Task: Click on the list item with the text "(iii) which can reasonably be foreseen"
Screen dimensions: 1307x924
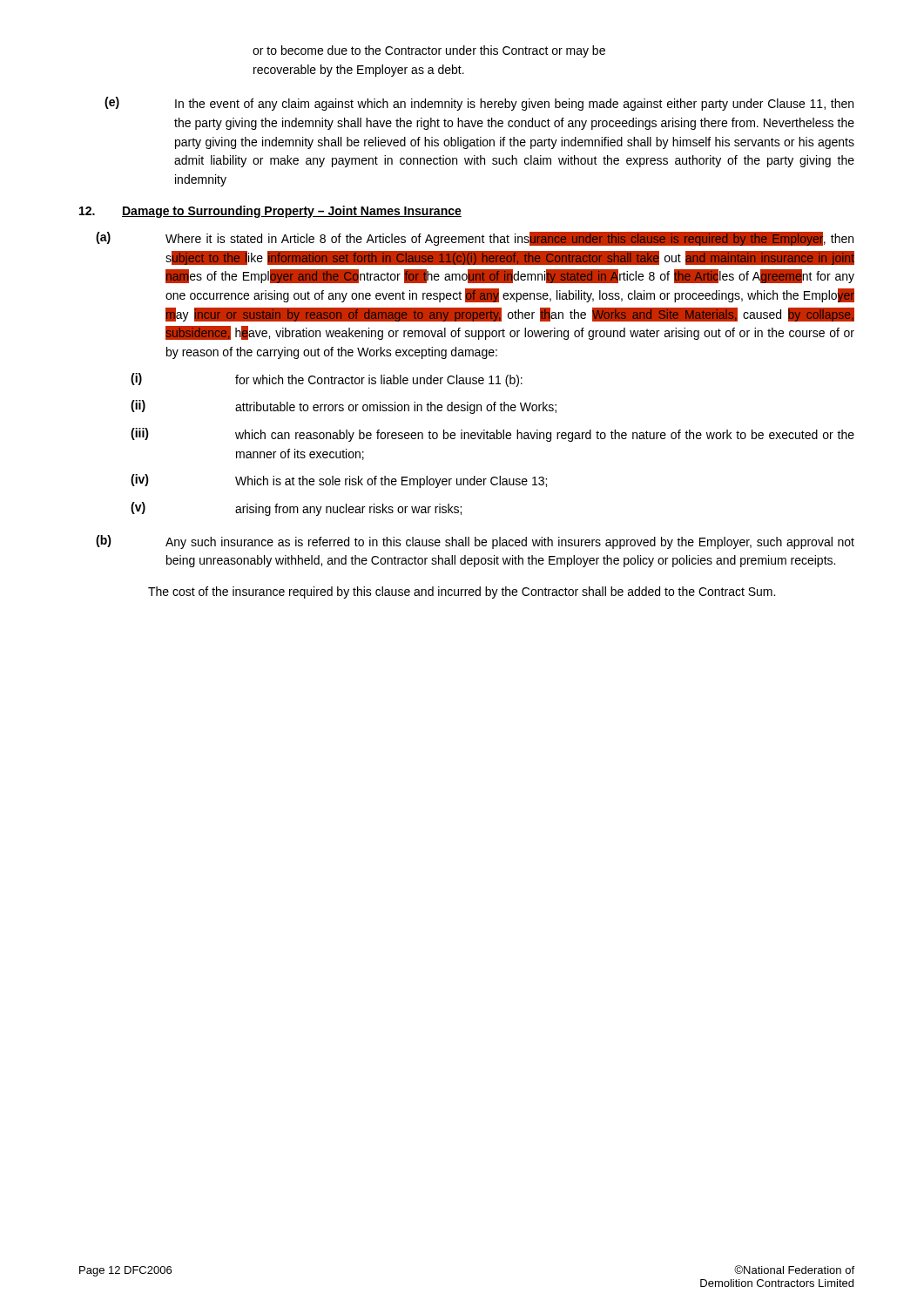Action: (x=466, y=445)
